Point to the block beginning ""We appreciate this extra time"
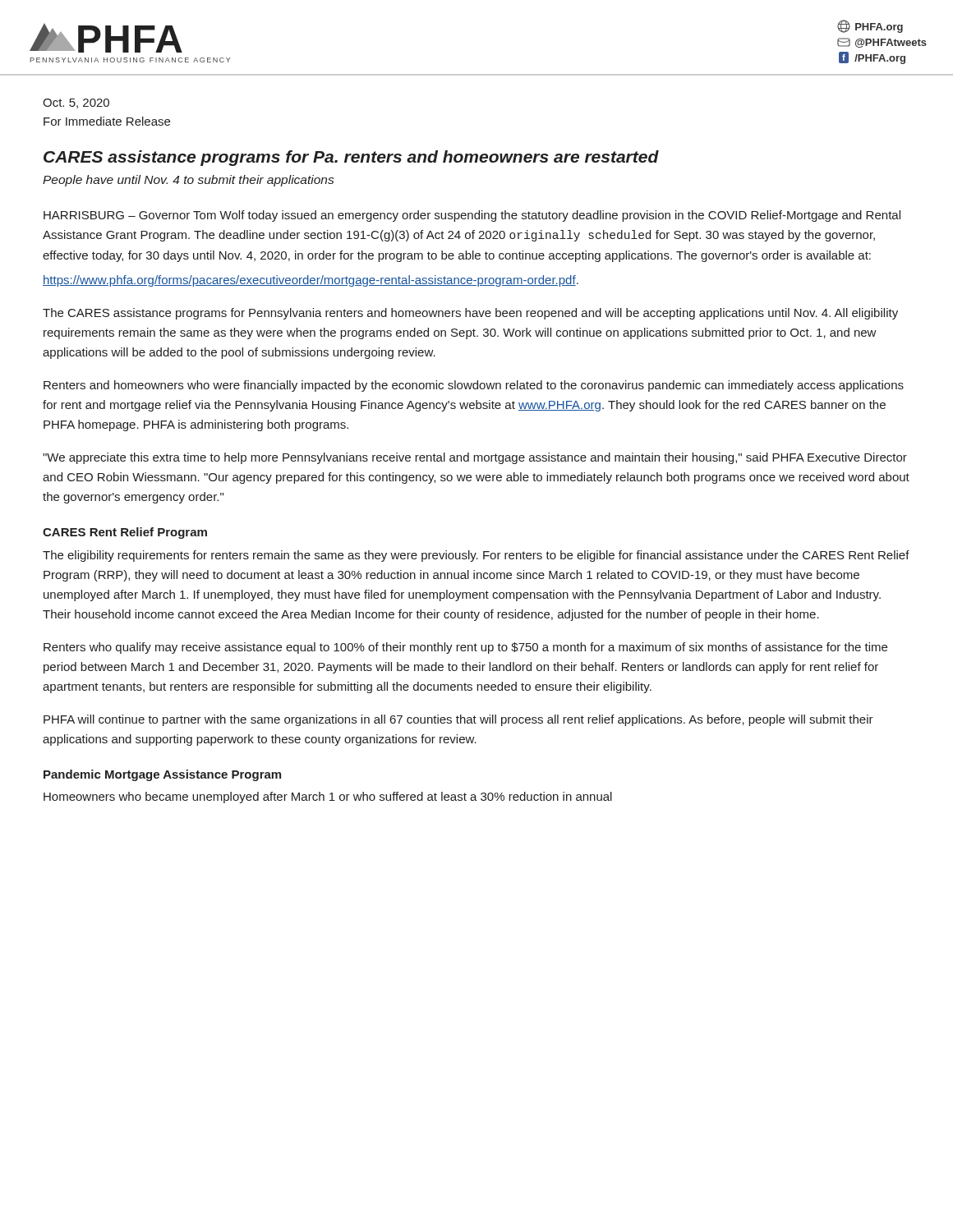Screen dimensions: 1232x953 pyautogui.click(x=476, y=477)
